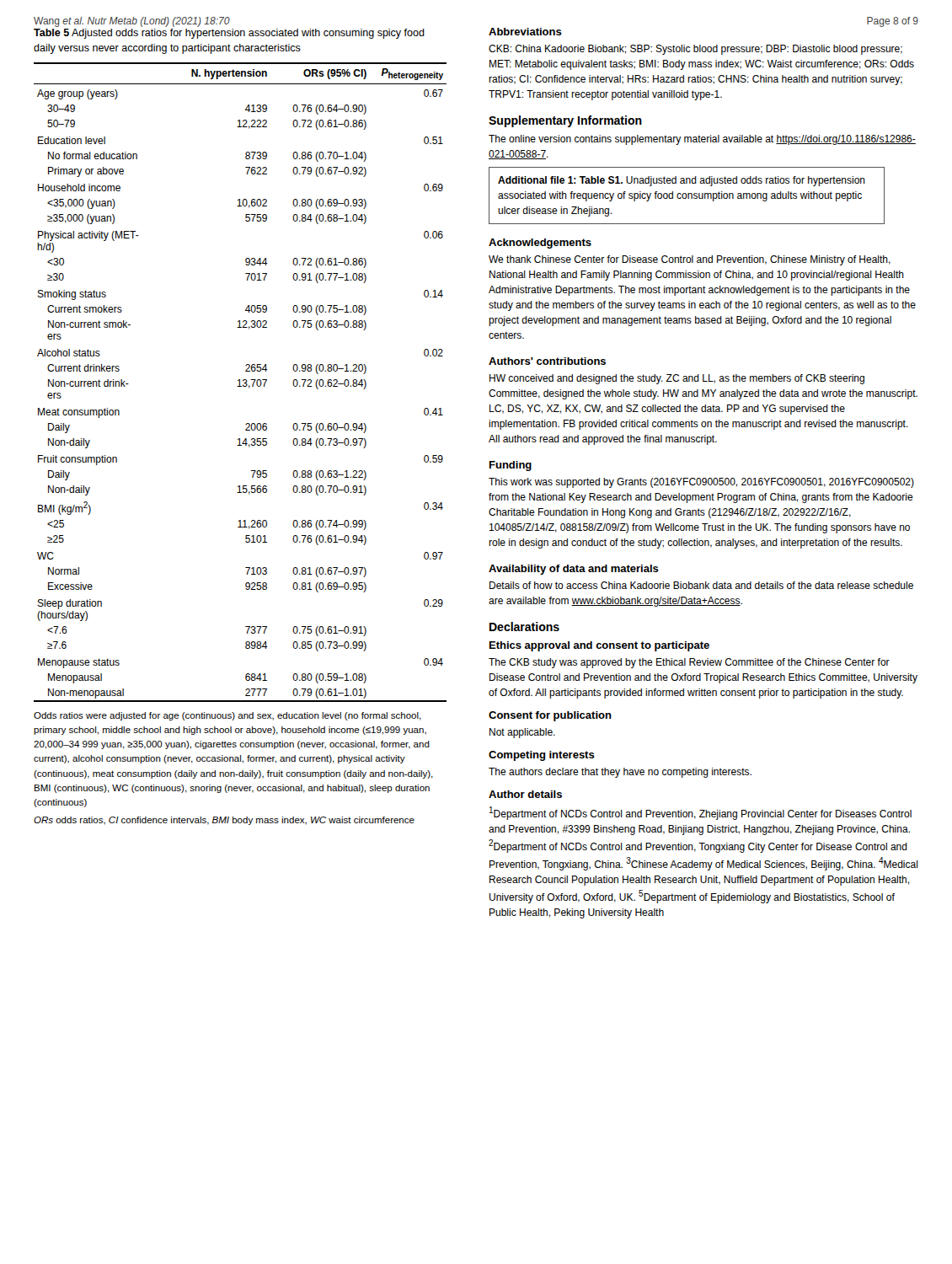The width and height of the screenshot is (952, 1264).
Task: Point to the block beginning "HW conceived and designed the study. ZC and"
Action: [x=703, y=409]
